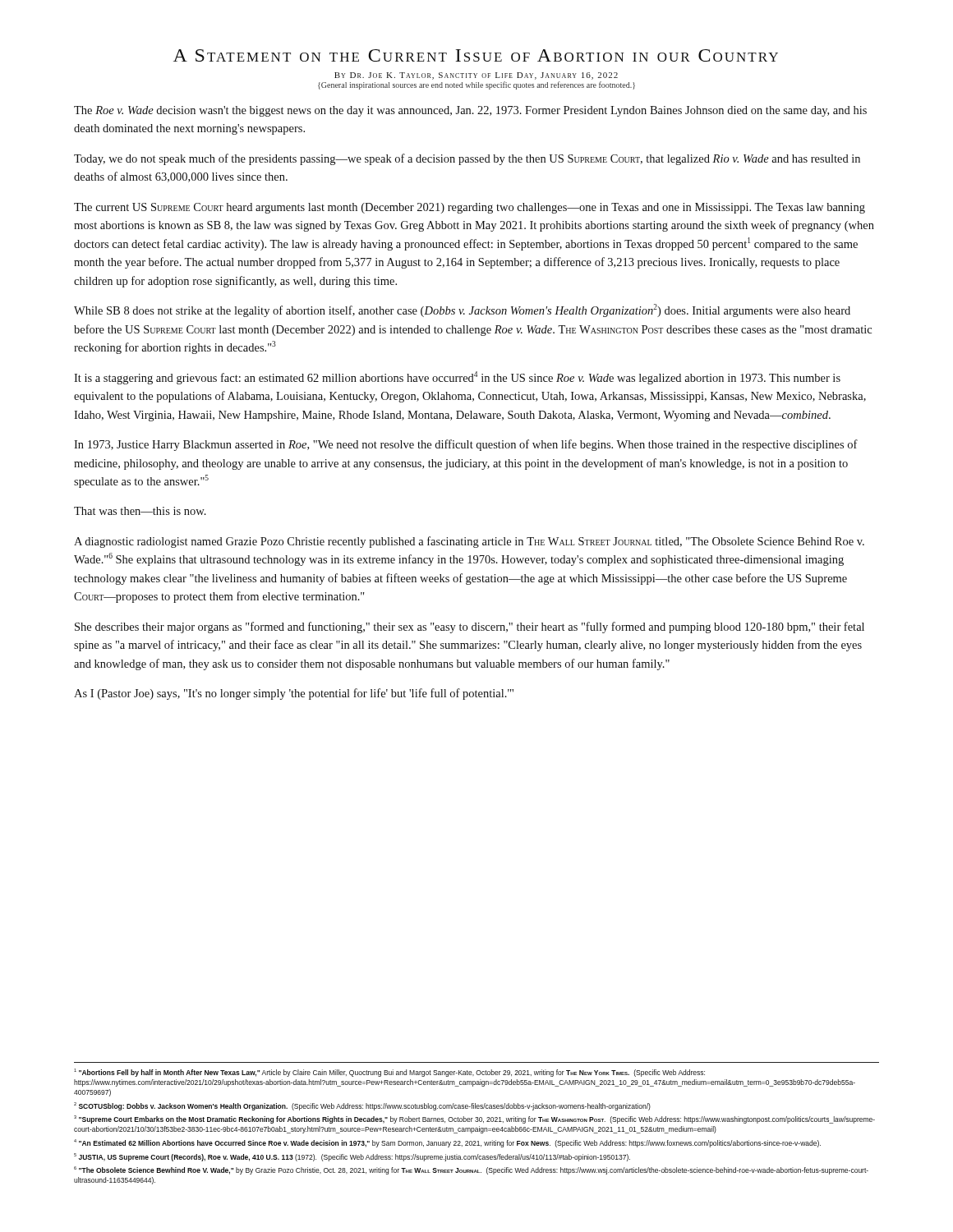
Task: Locate the block of text that opens with "She describes their major"
Action: coord(469,645)
